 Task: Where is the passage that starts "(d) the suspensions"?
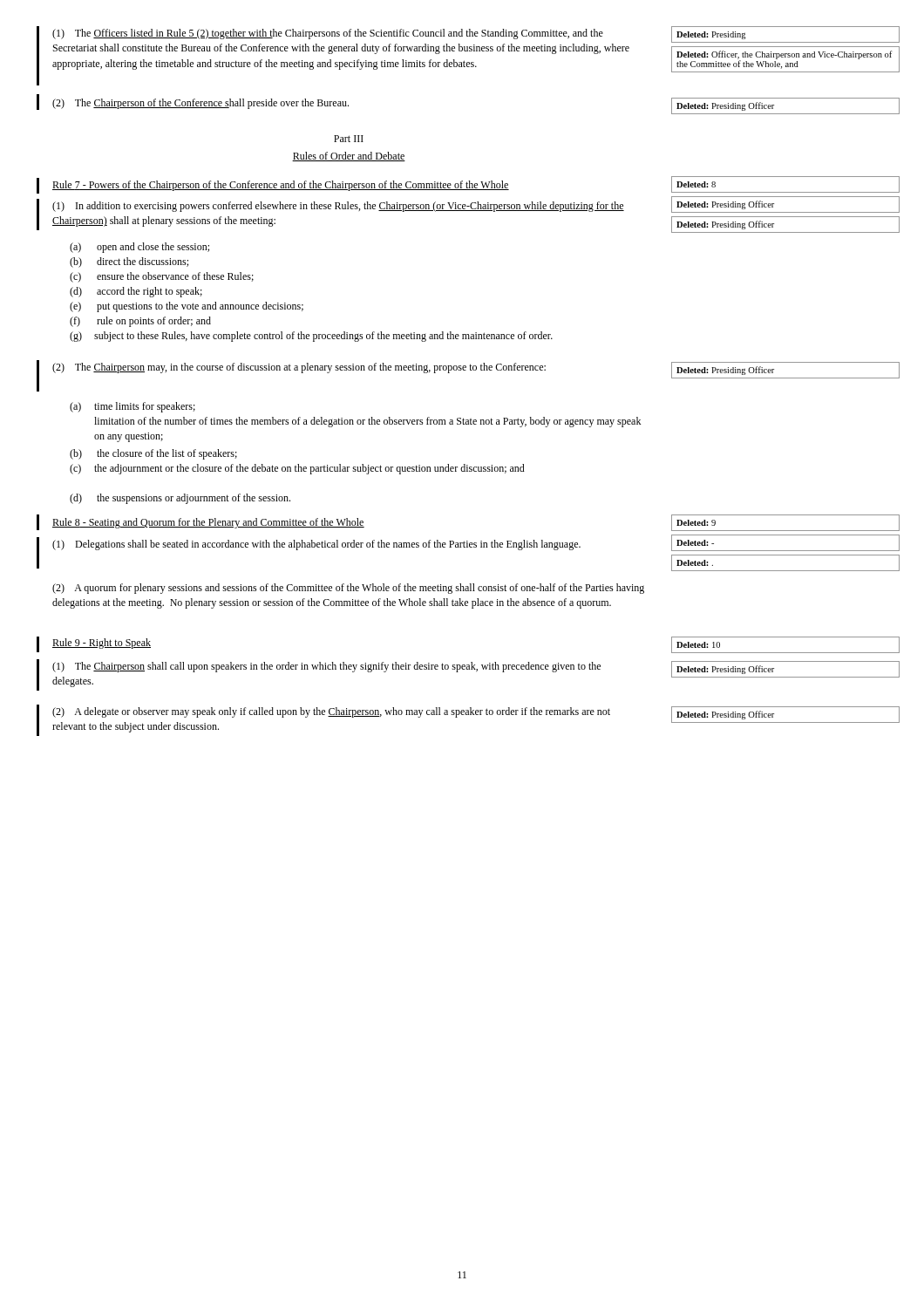tap(180, 498)
